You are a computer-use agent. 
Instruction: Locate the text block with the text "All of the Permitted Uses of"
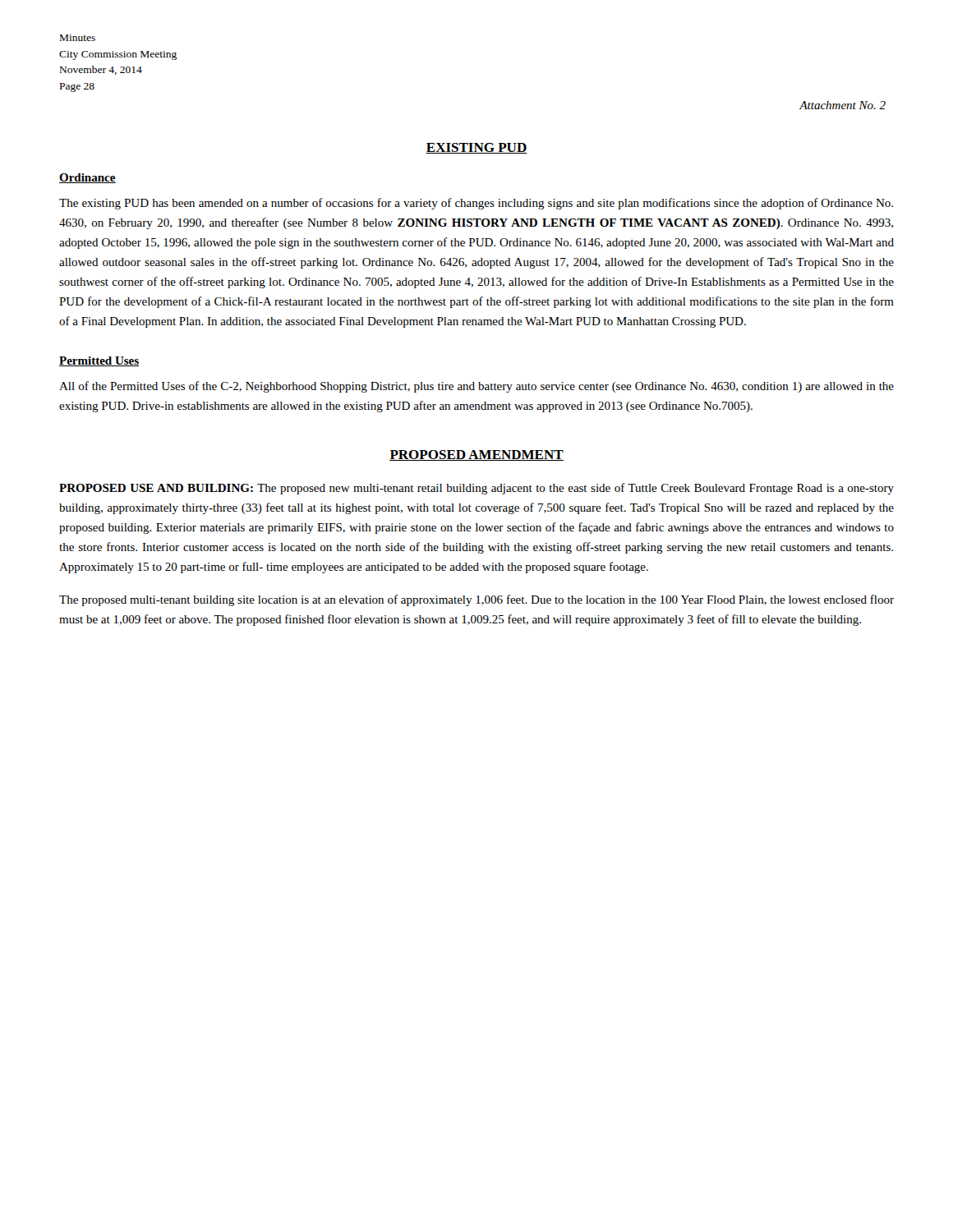tap(476, 396)
